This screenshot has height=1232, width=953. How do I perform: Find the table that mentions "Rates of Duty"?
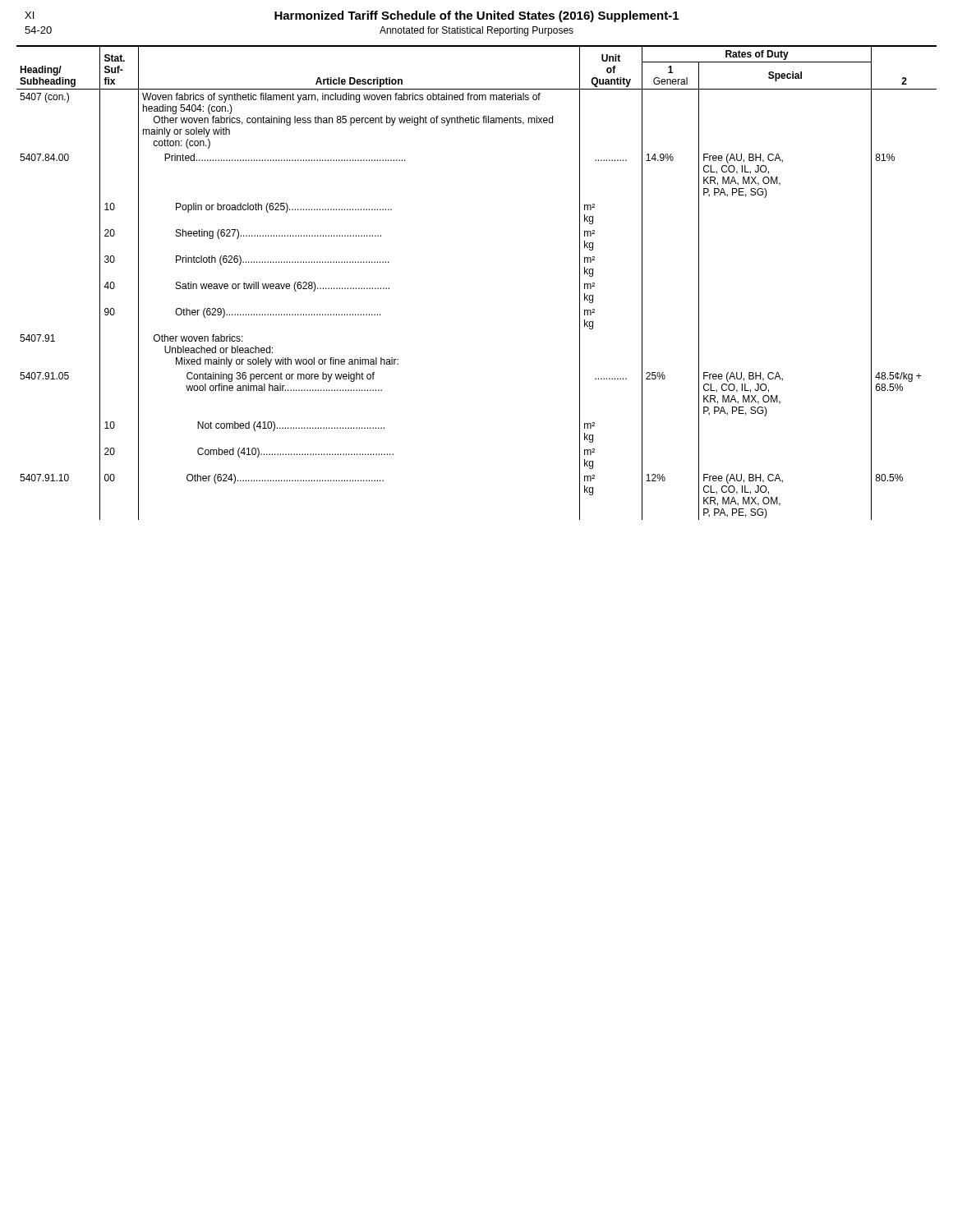coord(476,283)
